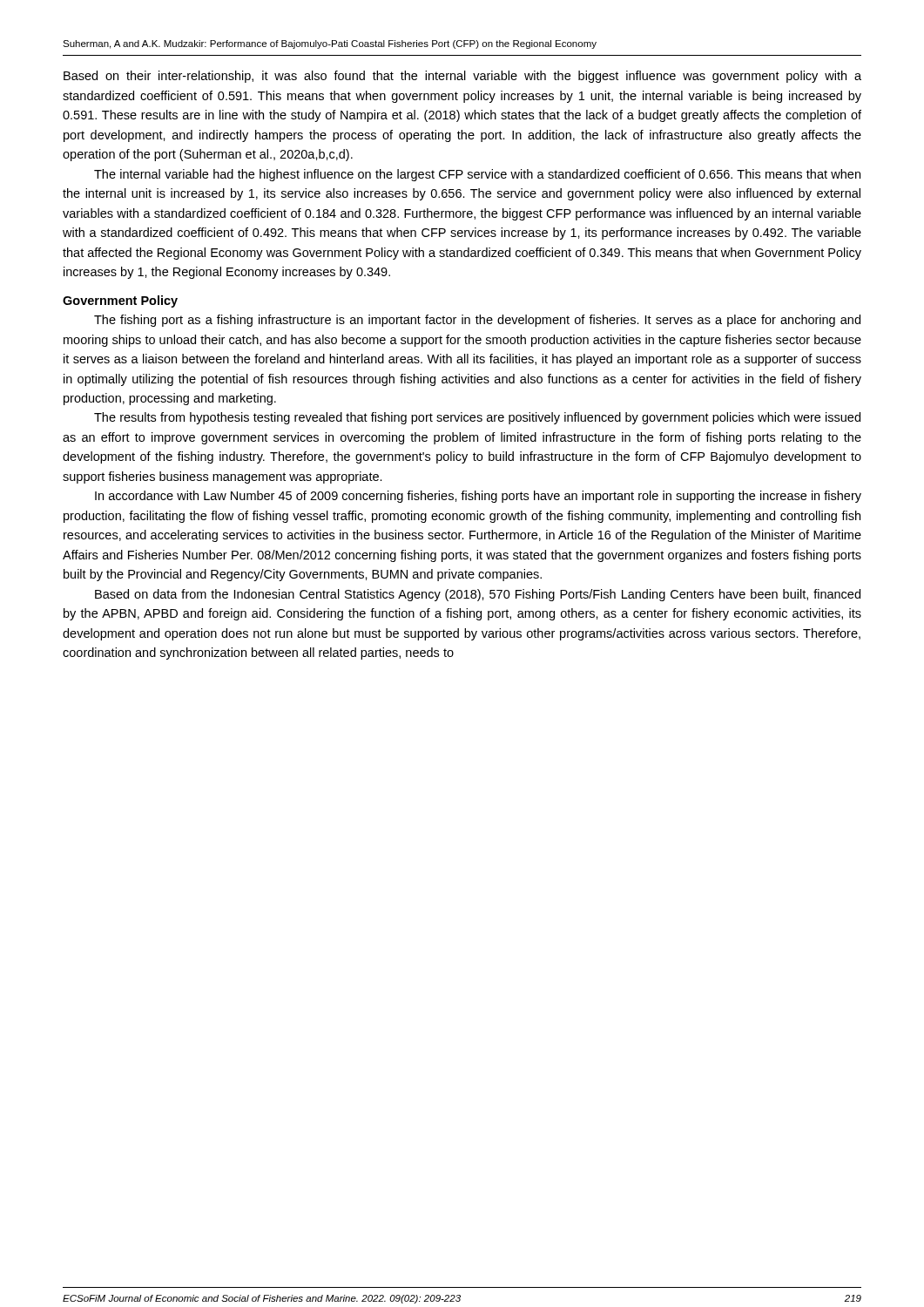Locate the text starting "The internal variable"
924x1307 pixels.
point(462,223)
